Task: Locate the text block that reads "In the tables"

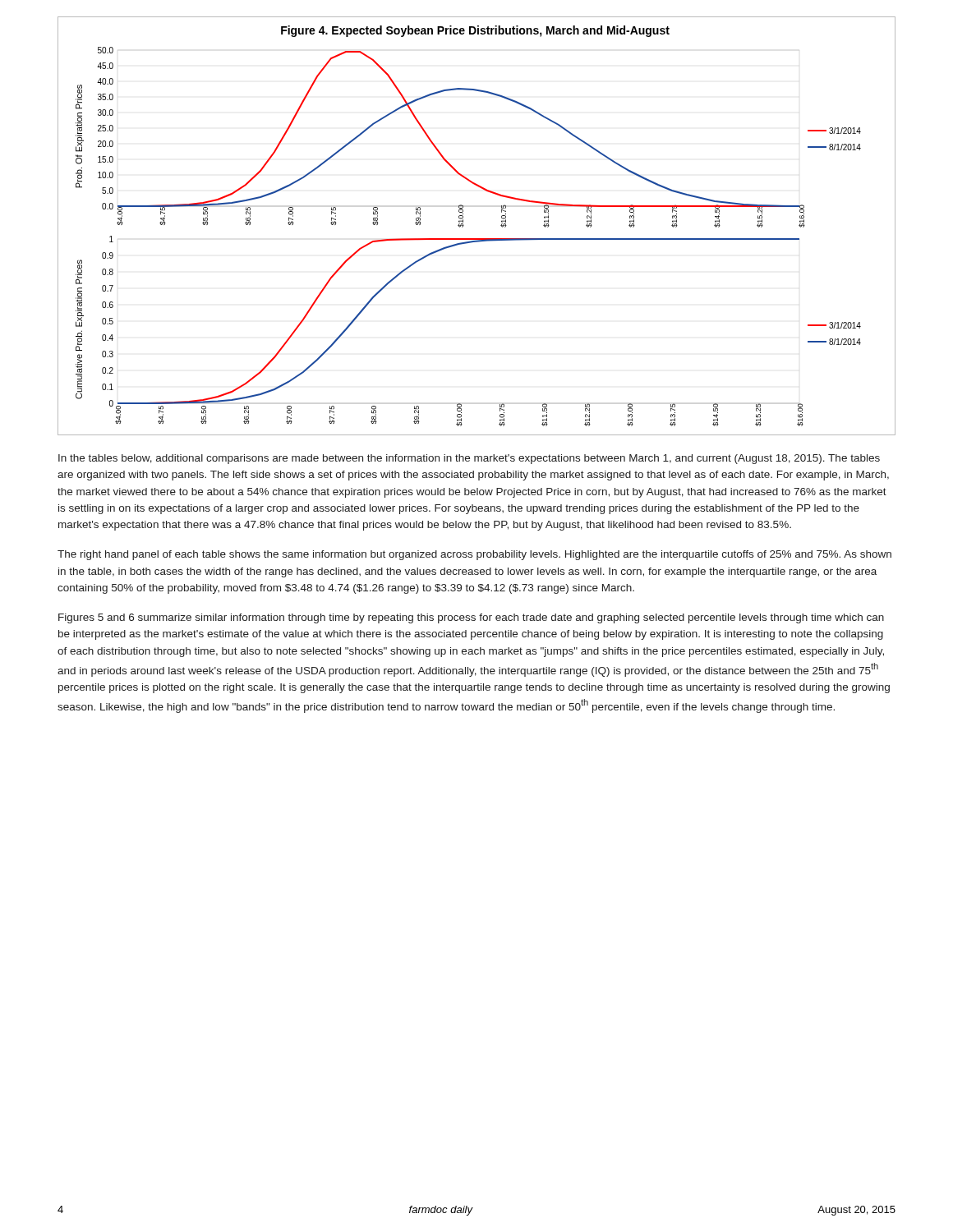Action: (x=473, y=491)
